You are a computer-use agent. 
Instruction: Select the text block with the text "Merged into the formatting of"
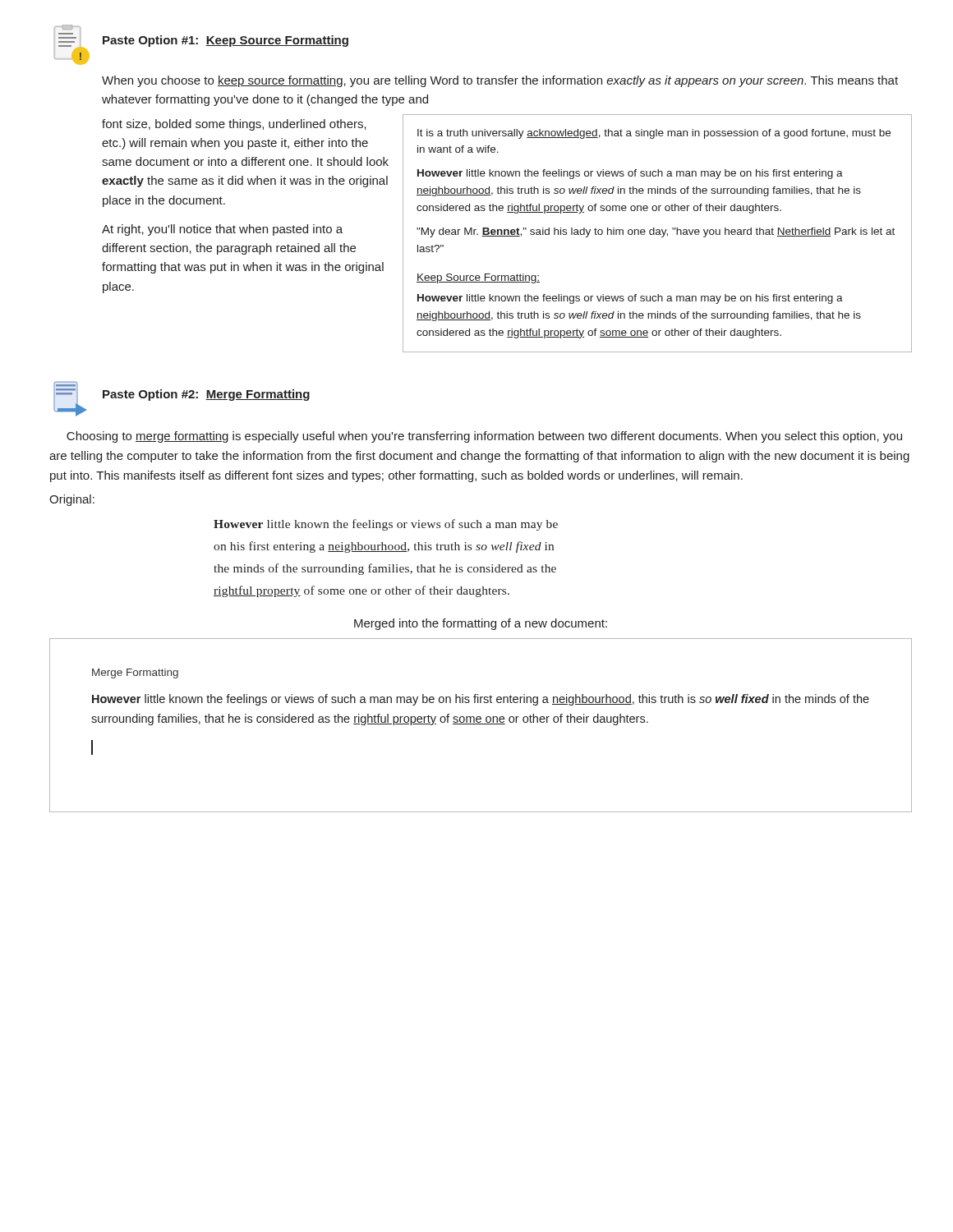pos(481,623)
